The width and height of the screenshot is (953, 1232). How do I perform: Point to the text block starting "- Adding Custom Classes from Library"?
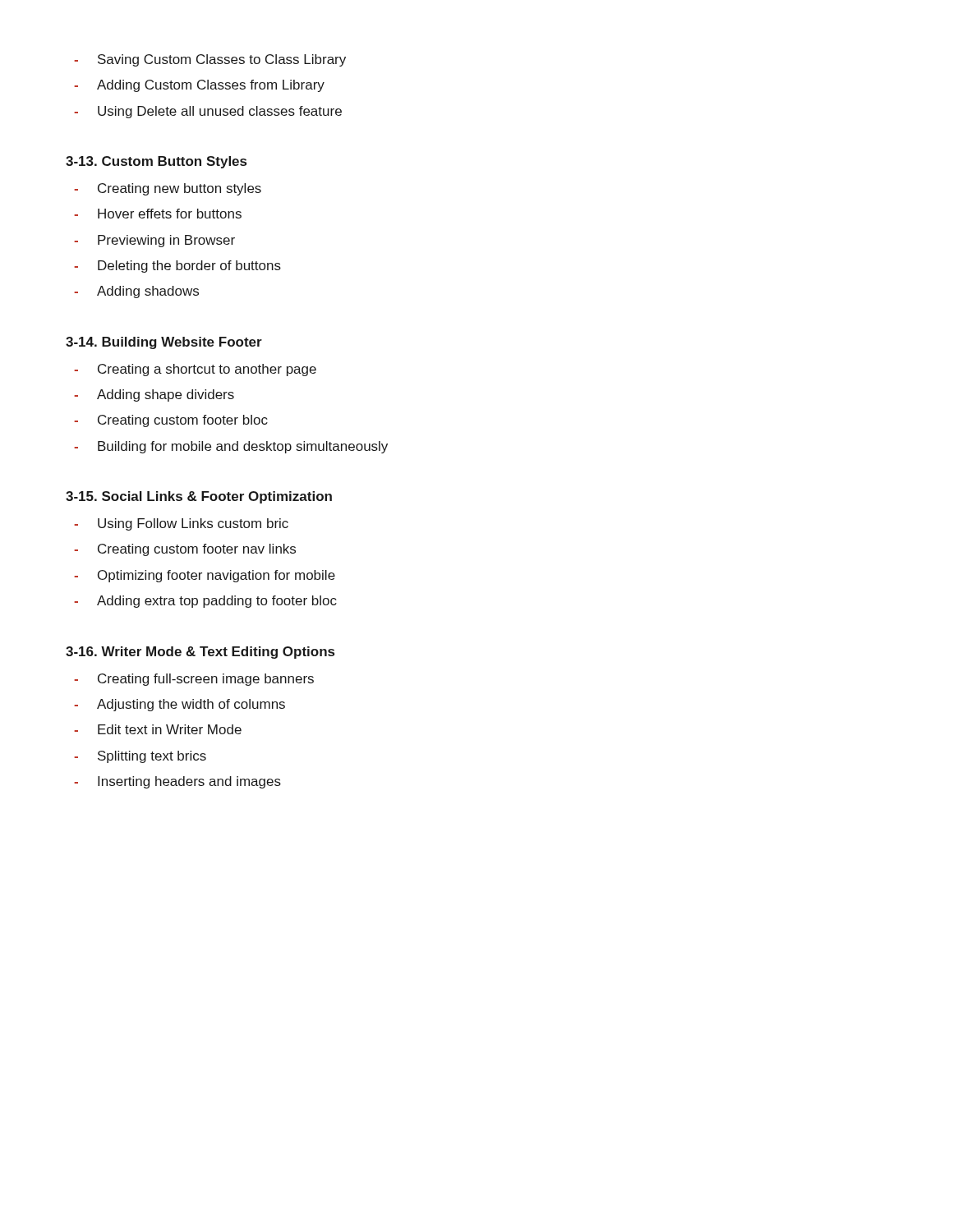(x=199, y=86)
